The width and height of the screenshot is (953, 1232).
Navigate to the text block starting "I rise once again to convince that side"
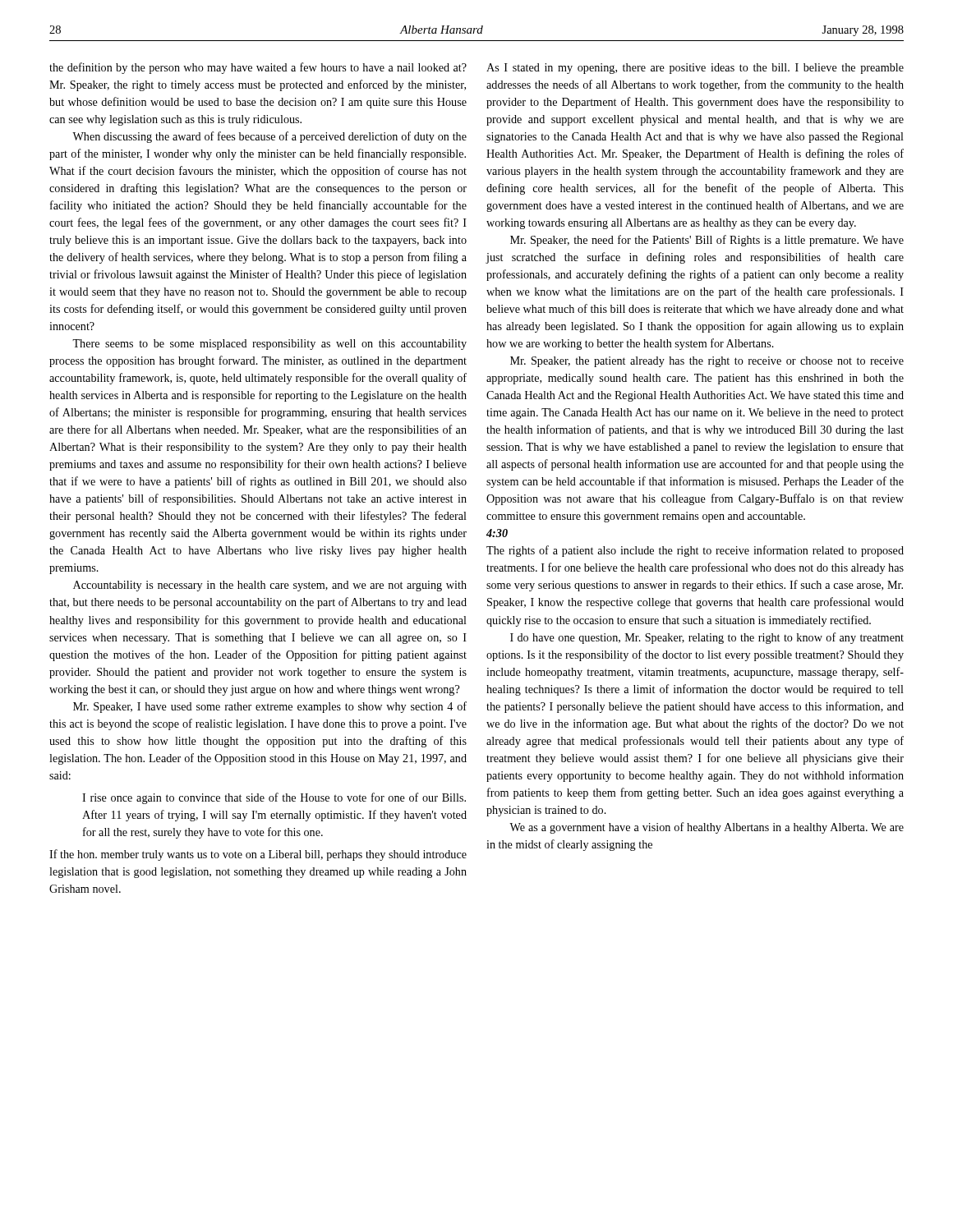(274, 815)
